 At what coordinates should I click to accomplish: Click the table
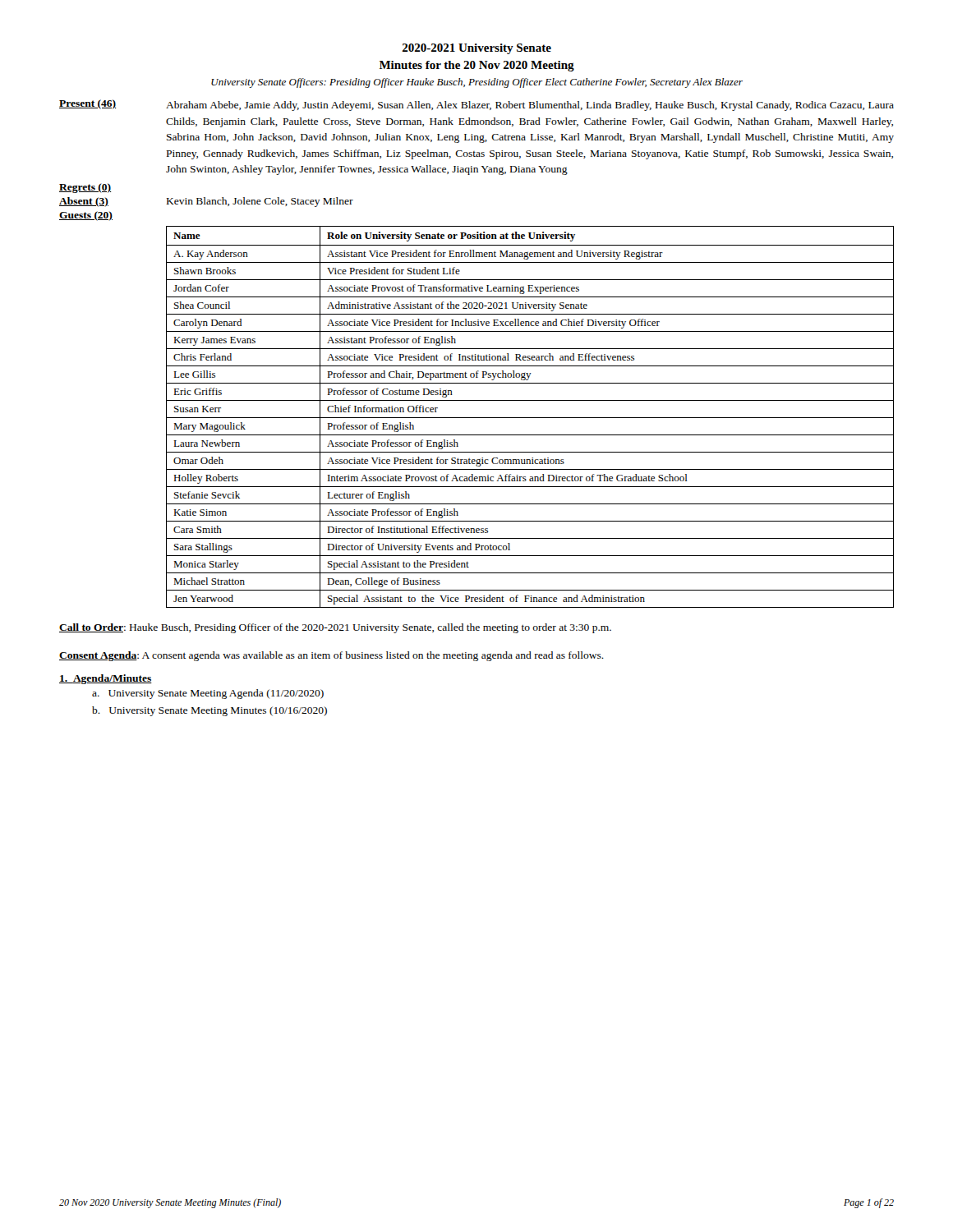coord(530,417)
